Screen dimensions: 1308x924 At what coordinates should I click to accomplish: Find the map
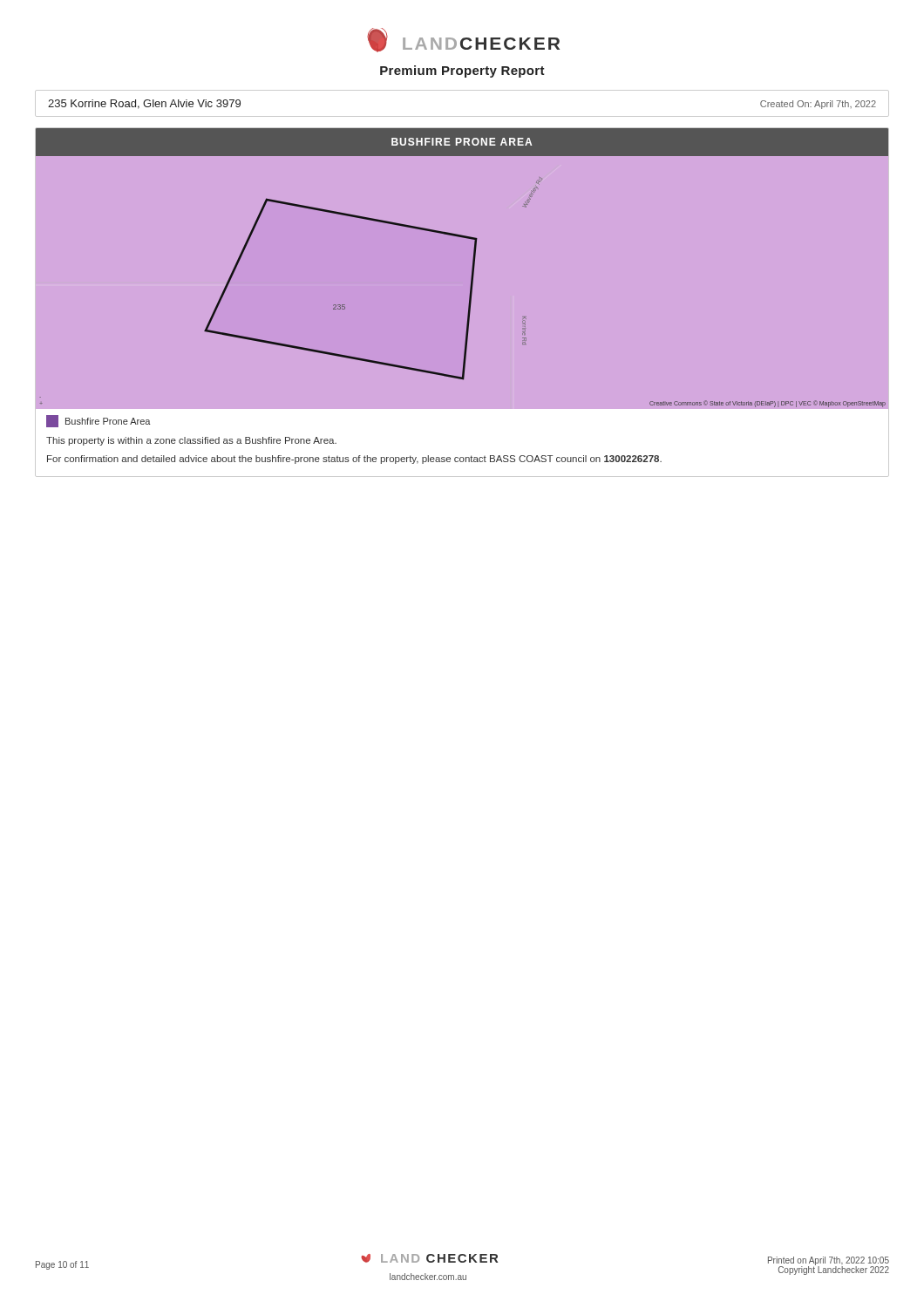(462, 283)
